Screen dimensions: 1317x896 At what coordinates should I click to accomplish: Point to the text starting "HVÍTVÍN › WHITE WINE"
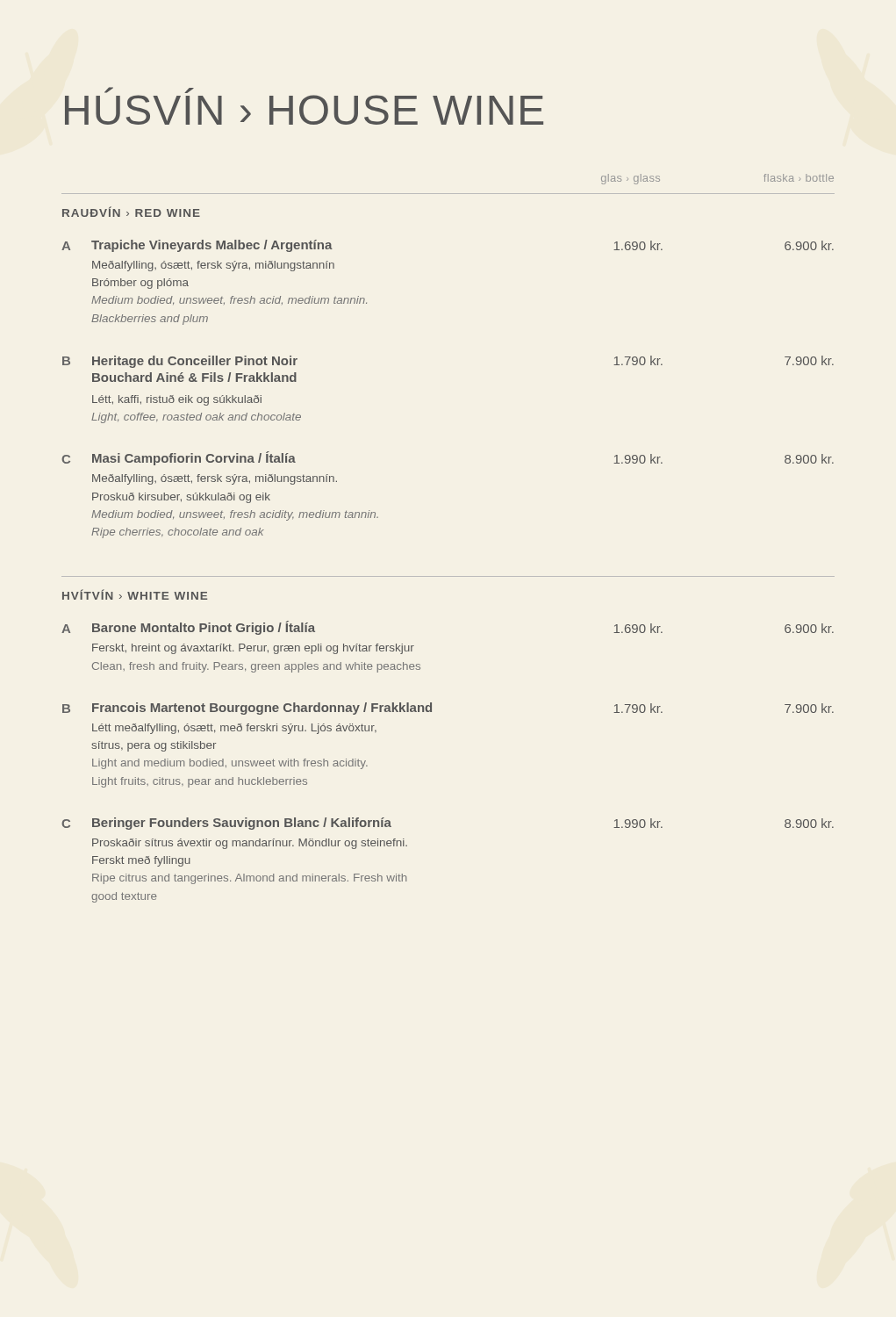pos(135,596)
